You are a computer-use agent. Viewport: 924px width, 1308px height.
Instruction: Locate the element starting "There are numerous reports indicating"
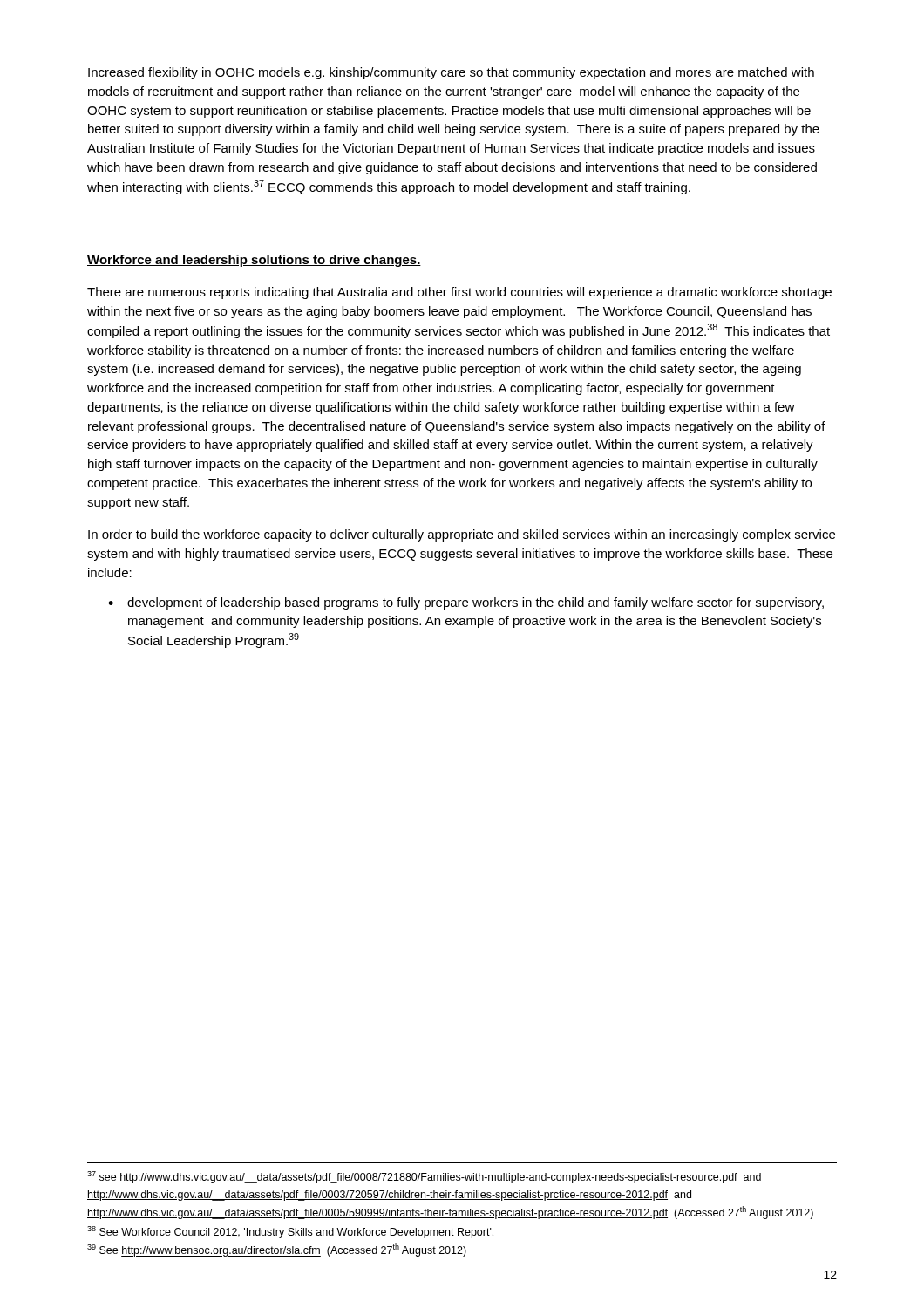coord(460,397)
